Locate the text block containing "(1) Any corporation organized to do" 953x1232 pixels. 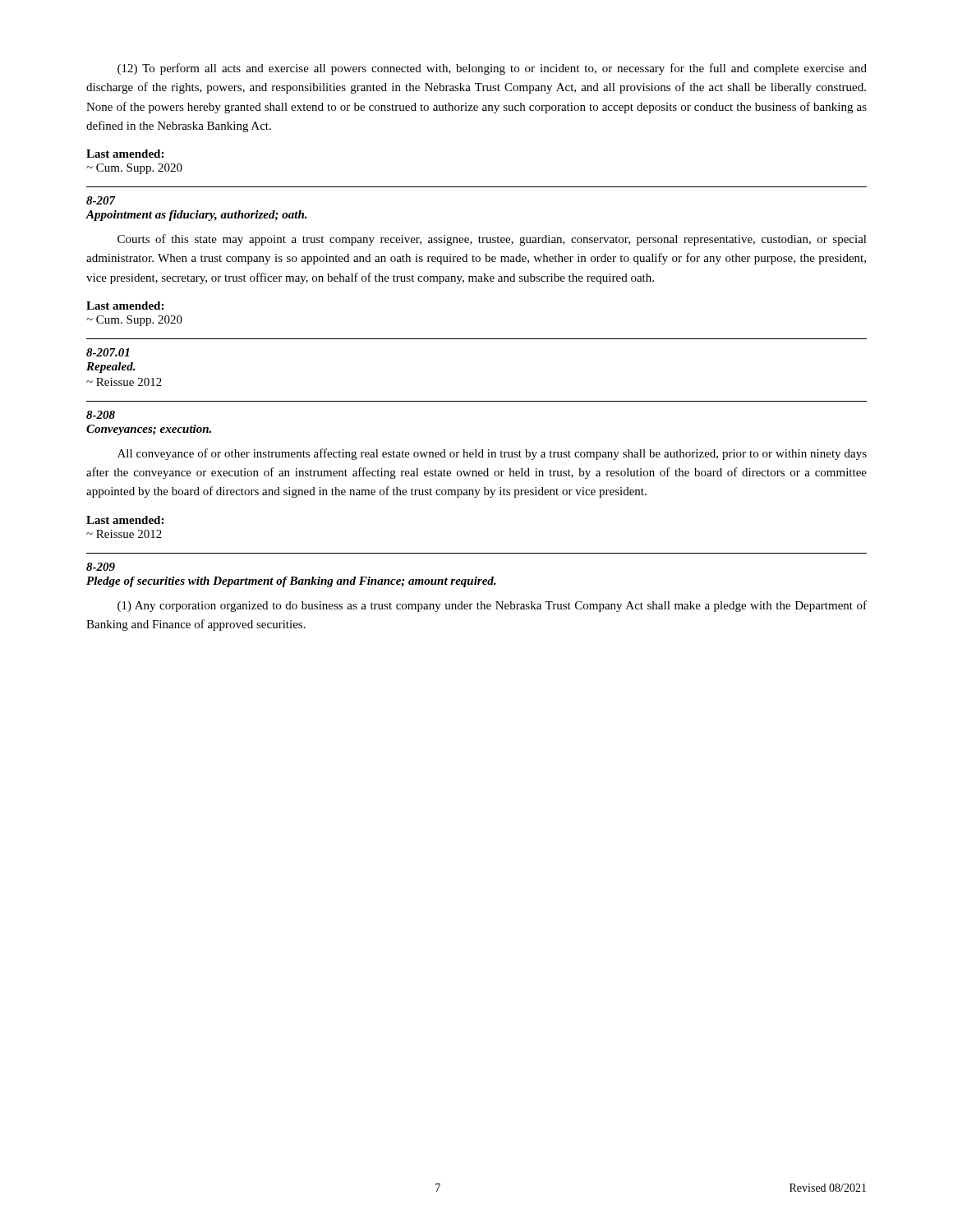pyautogui.click(x=476, y=614)
